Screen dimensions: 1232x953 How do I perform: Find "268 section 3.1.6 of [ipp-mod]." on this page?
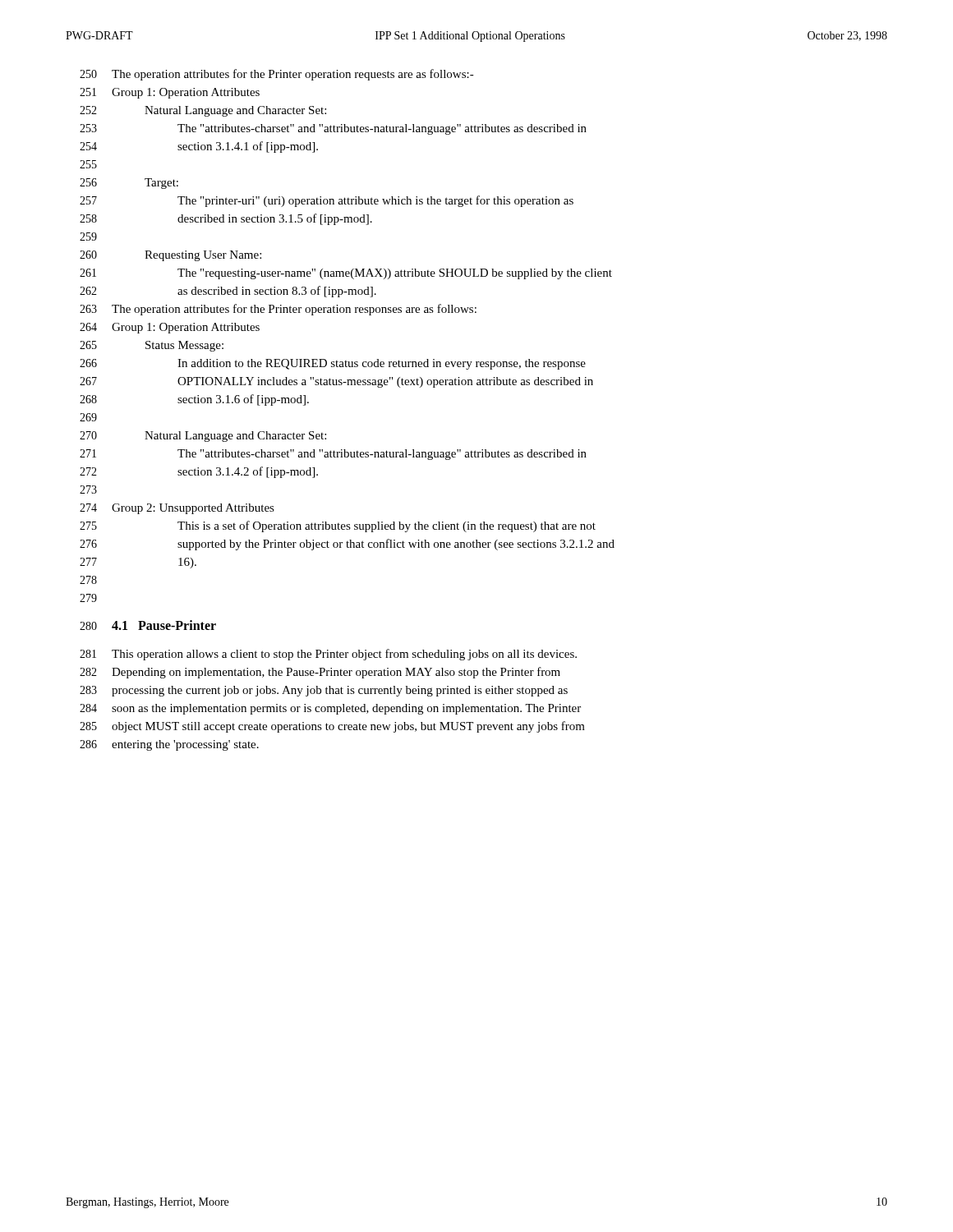tap(194, 400)
